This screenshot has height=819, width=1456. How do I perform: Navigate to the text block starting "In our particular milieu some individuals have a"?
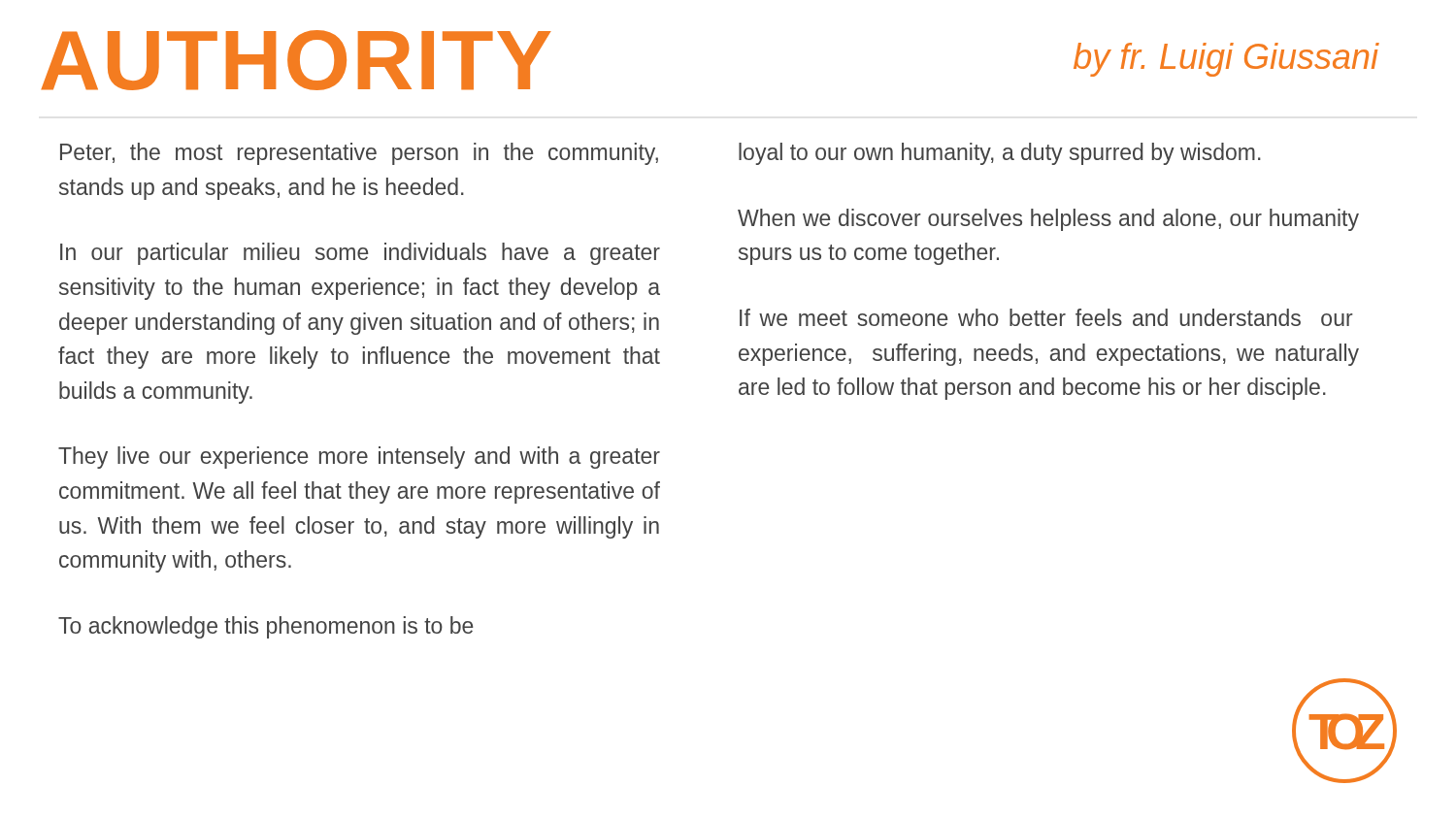[x=359, y=322]
